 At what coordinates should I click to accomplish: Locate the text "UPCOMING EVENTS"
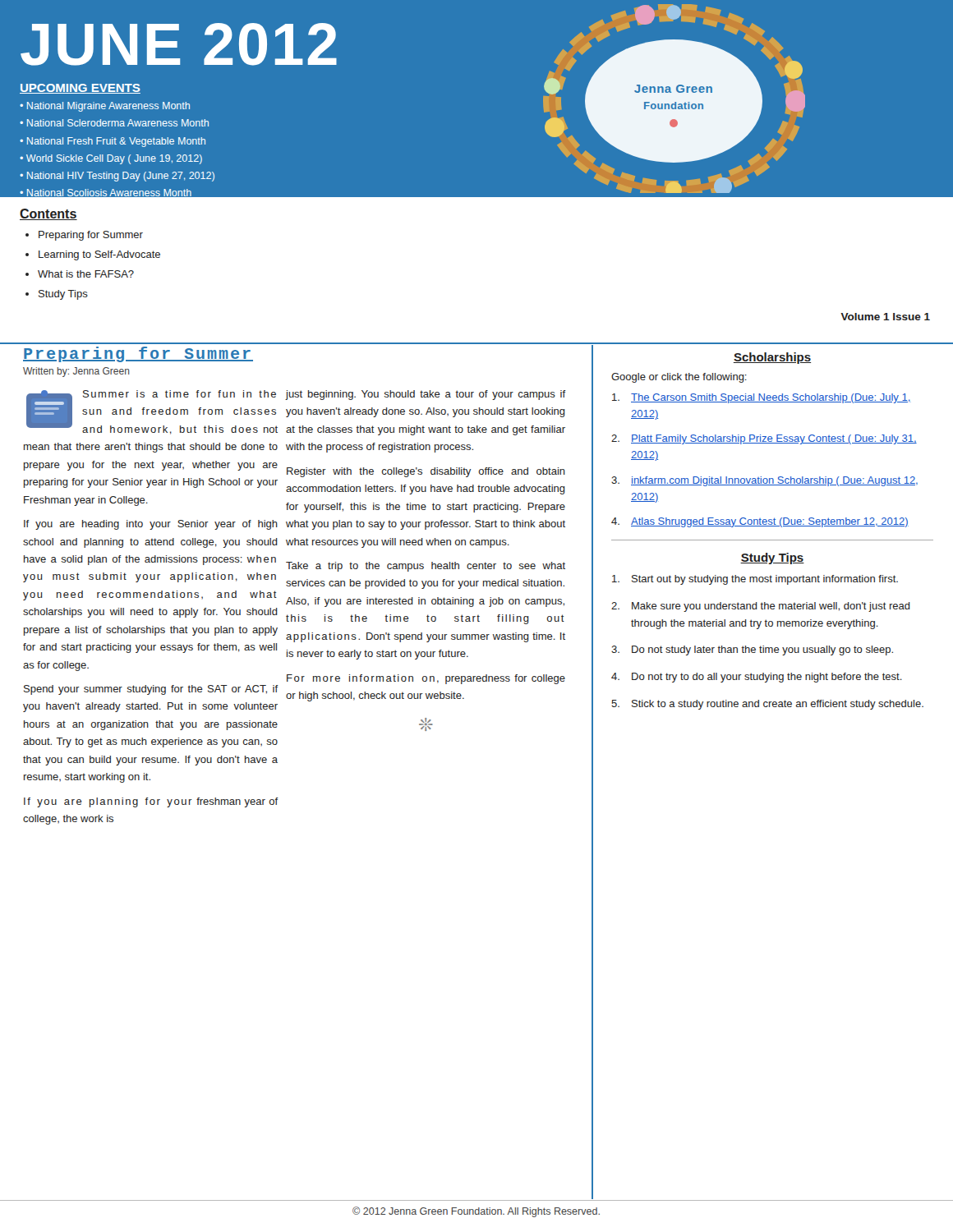tap(80, 87)
